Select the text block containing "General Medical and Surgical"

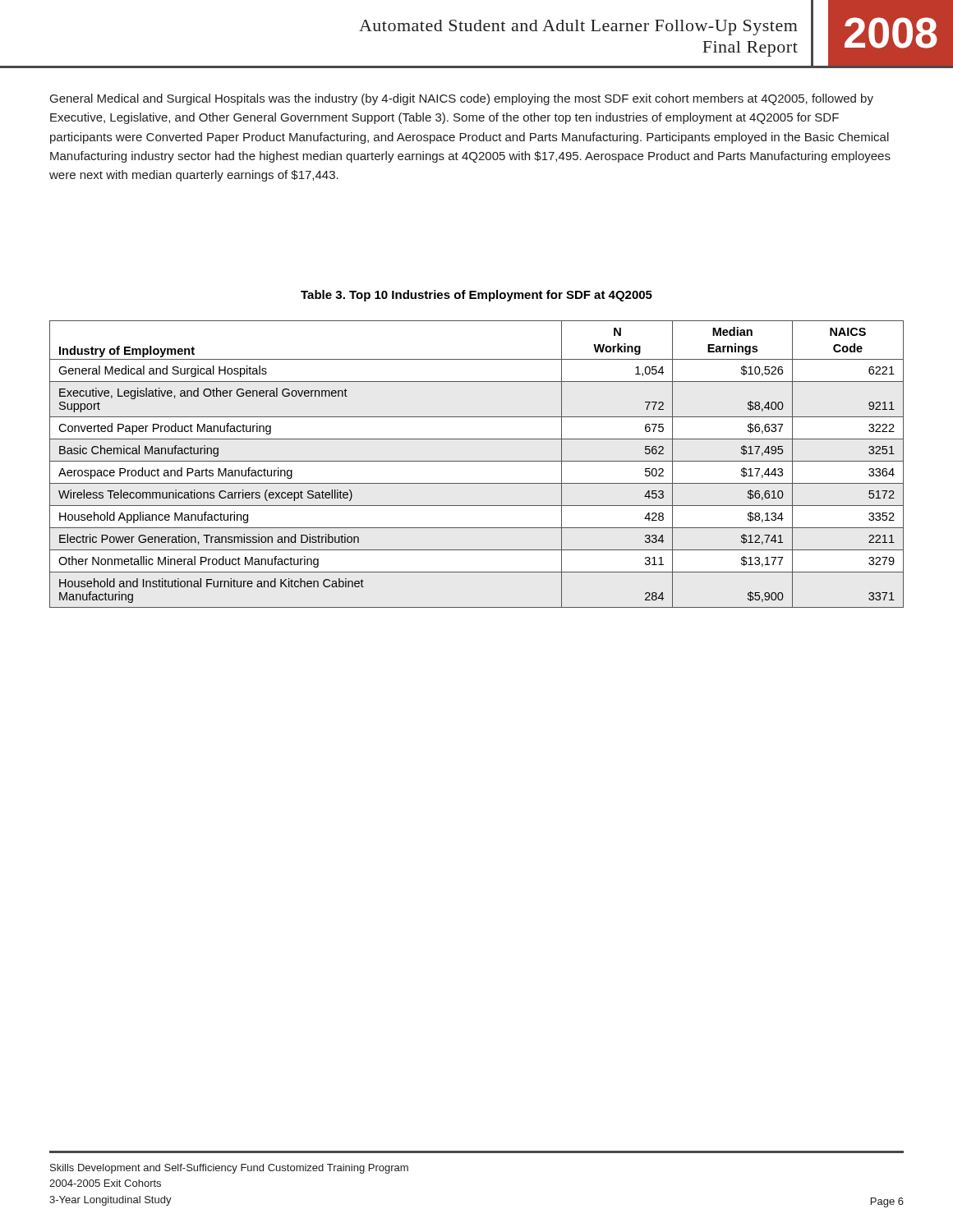click(470, 136)
